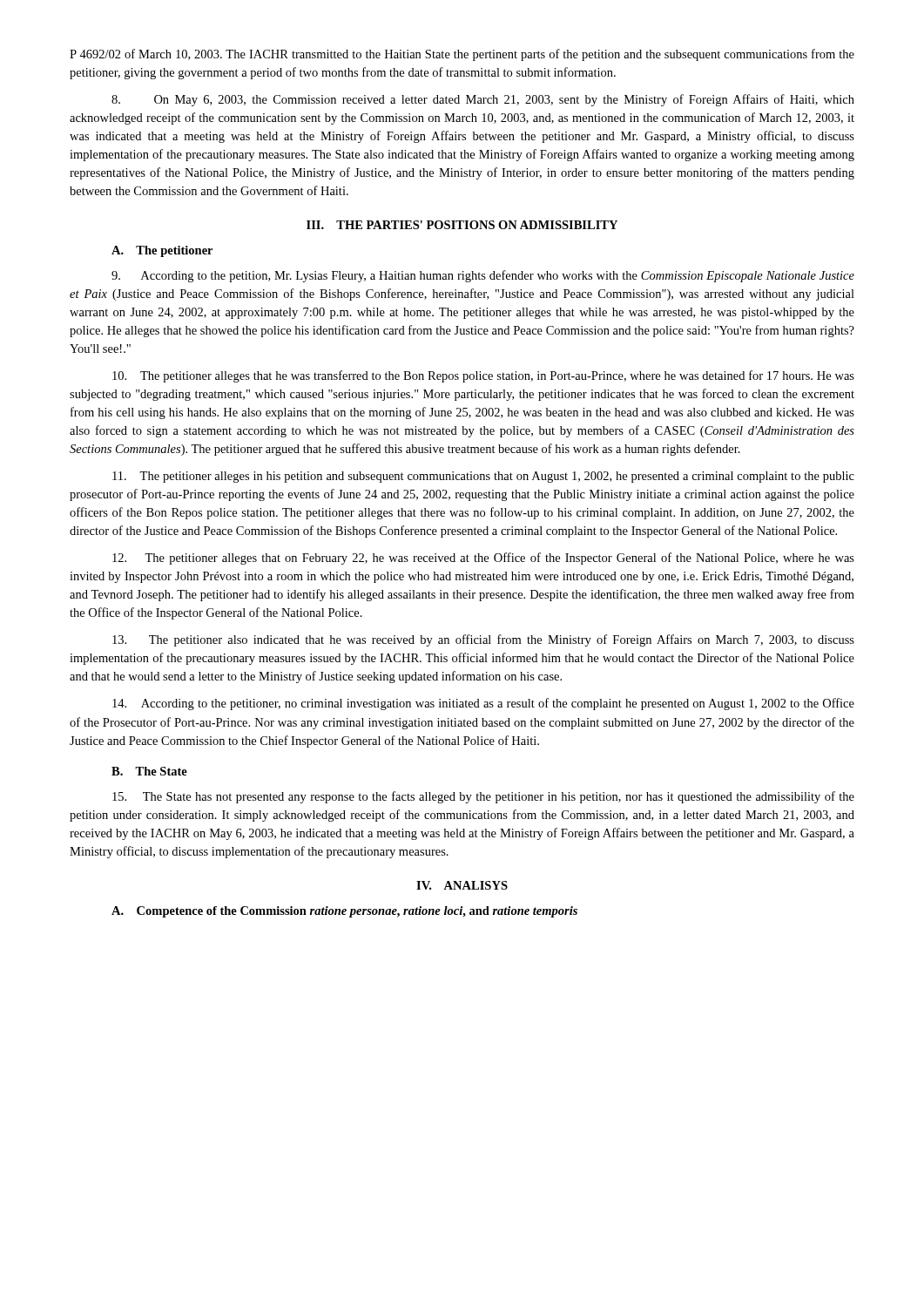The image size is (924, 1307).
Task: Point to the passage starting "IV. ANALISYS"
Action: 462,885
